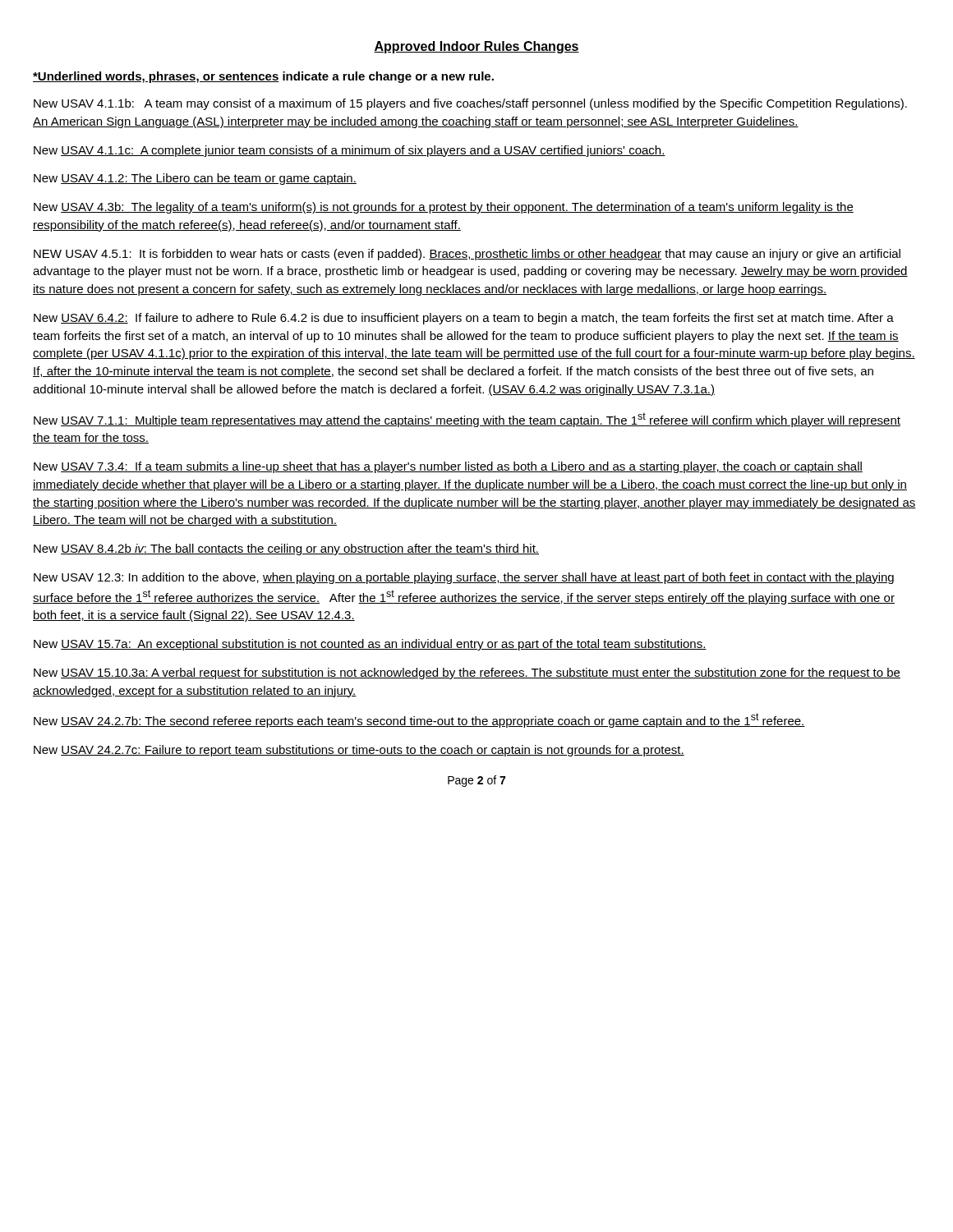
Task: Point to the block beginning "New USAV 4.1.1c: A"
Action: point(349,150)
